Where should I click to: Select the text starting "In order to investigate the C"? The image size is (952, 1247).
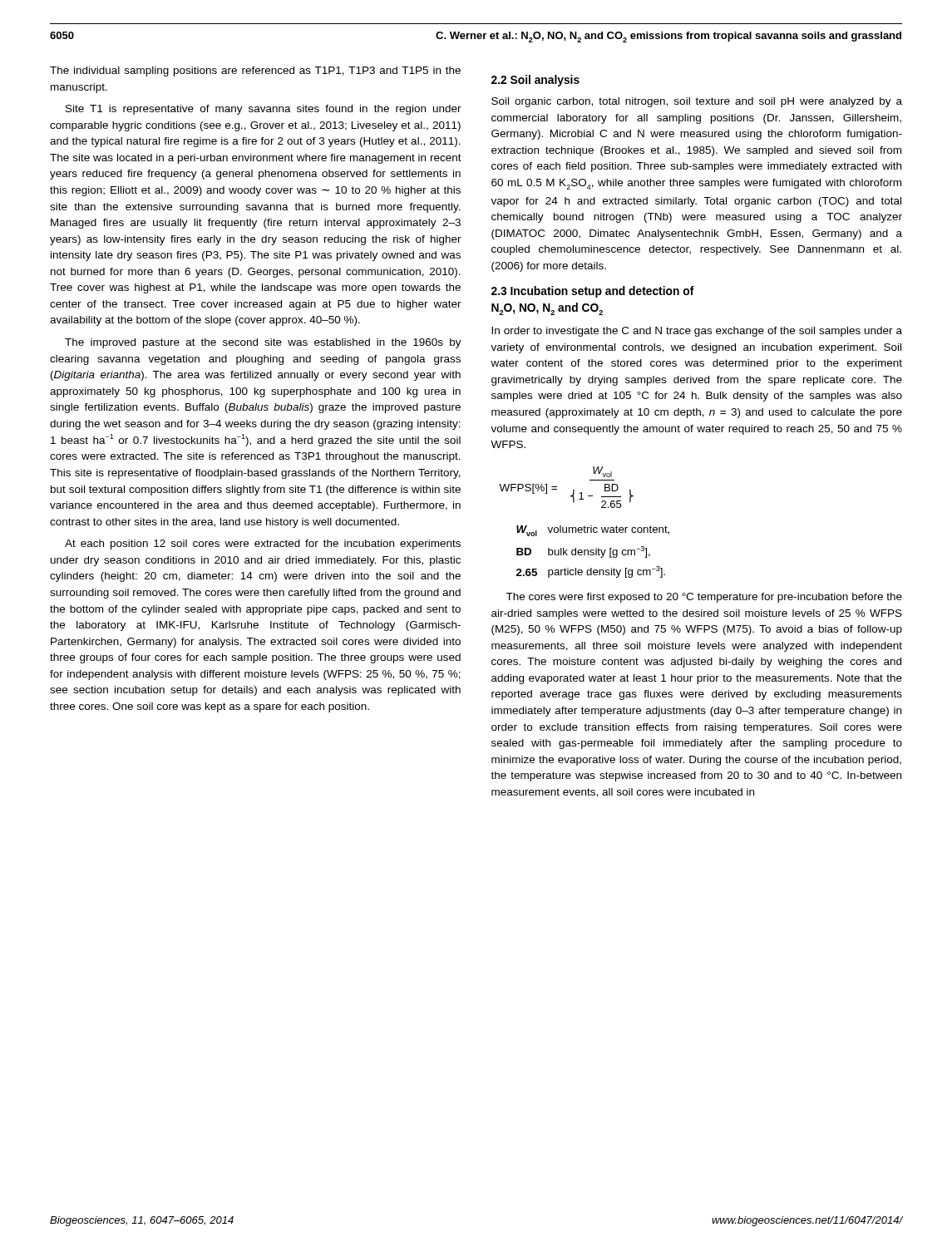(697, 388)
